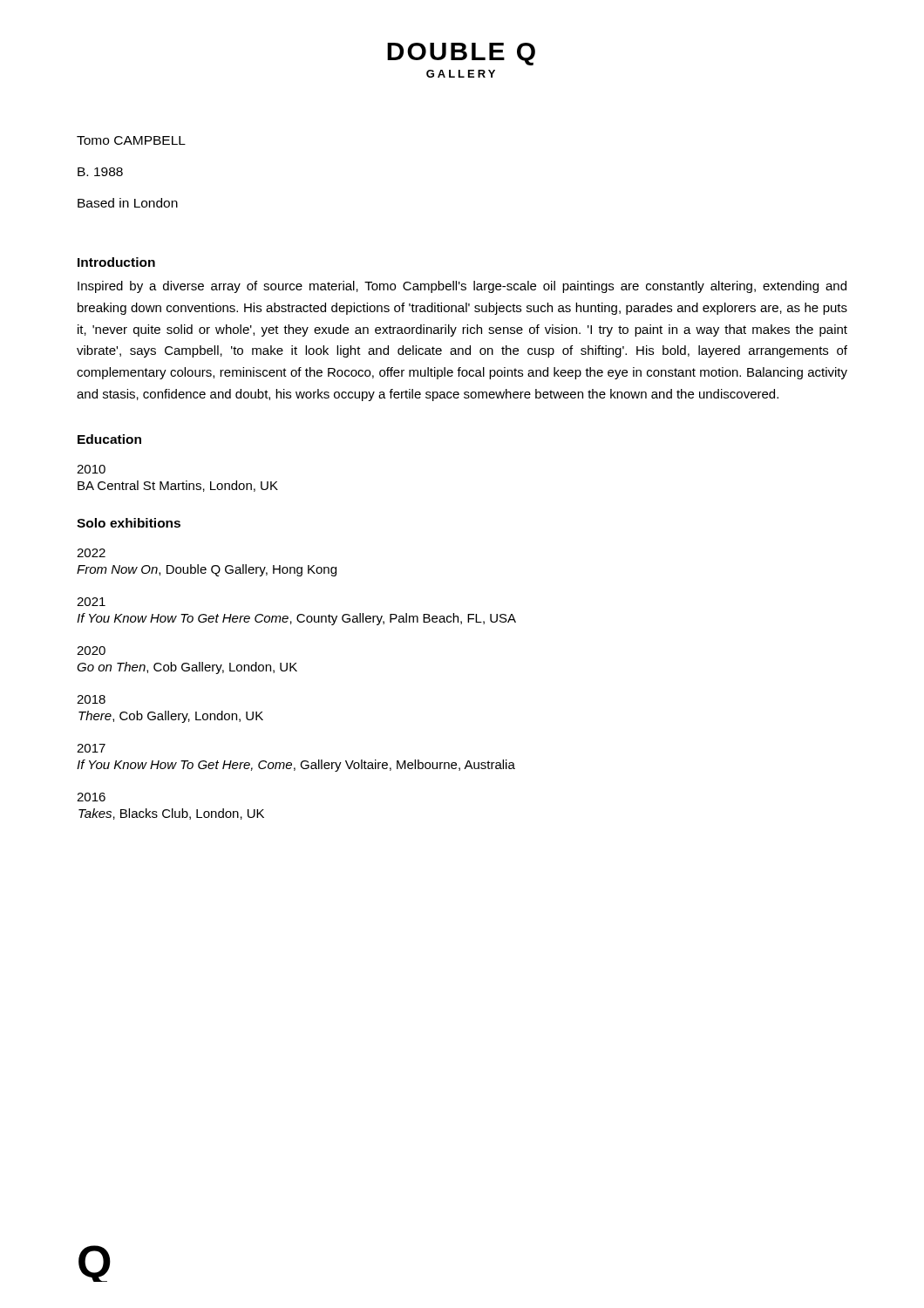Select the text starting "From Now On, Double"

click(x=207, y=569)
